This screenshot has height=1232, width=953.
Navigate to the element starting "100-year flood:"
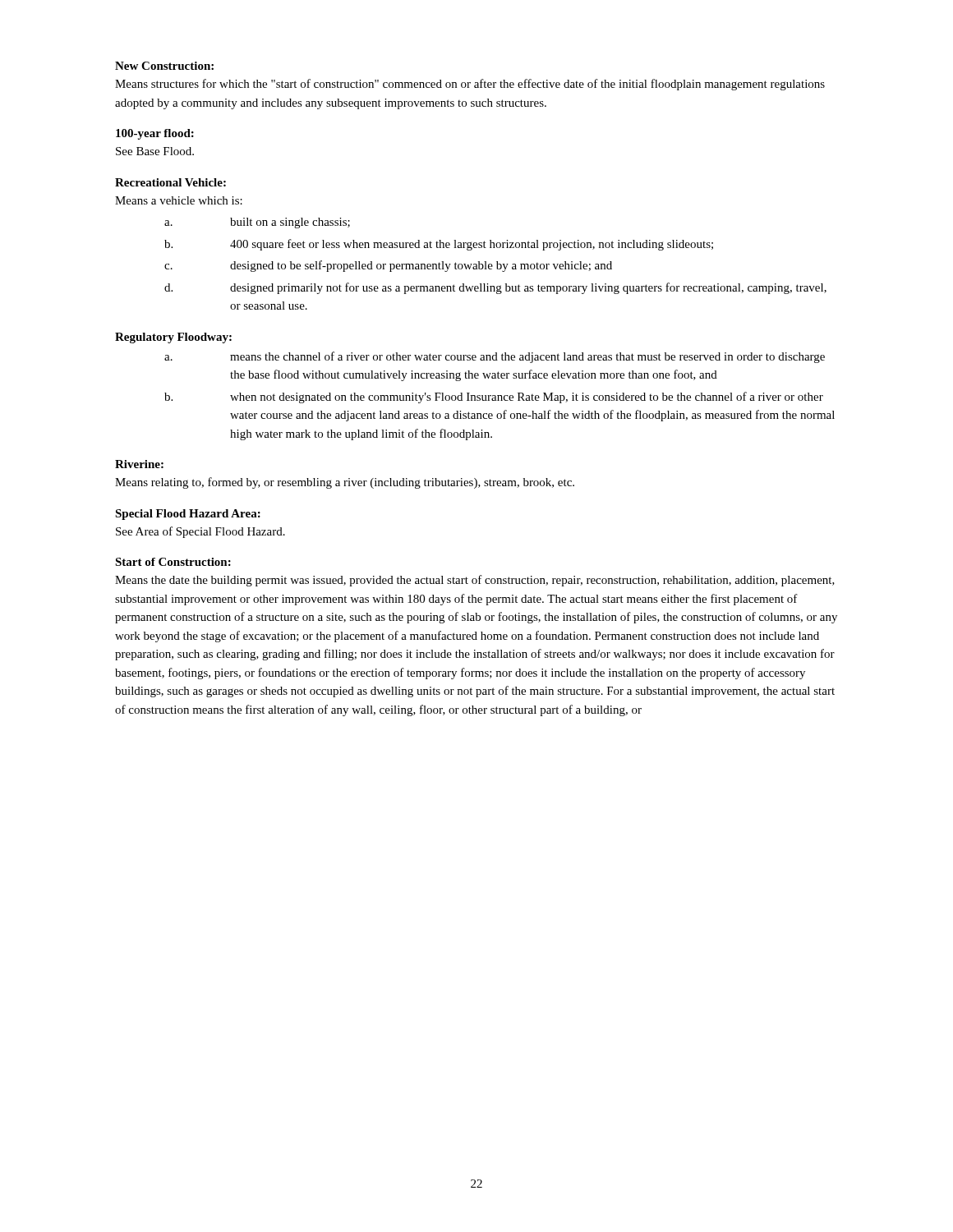155,133
